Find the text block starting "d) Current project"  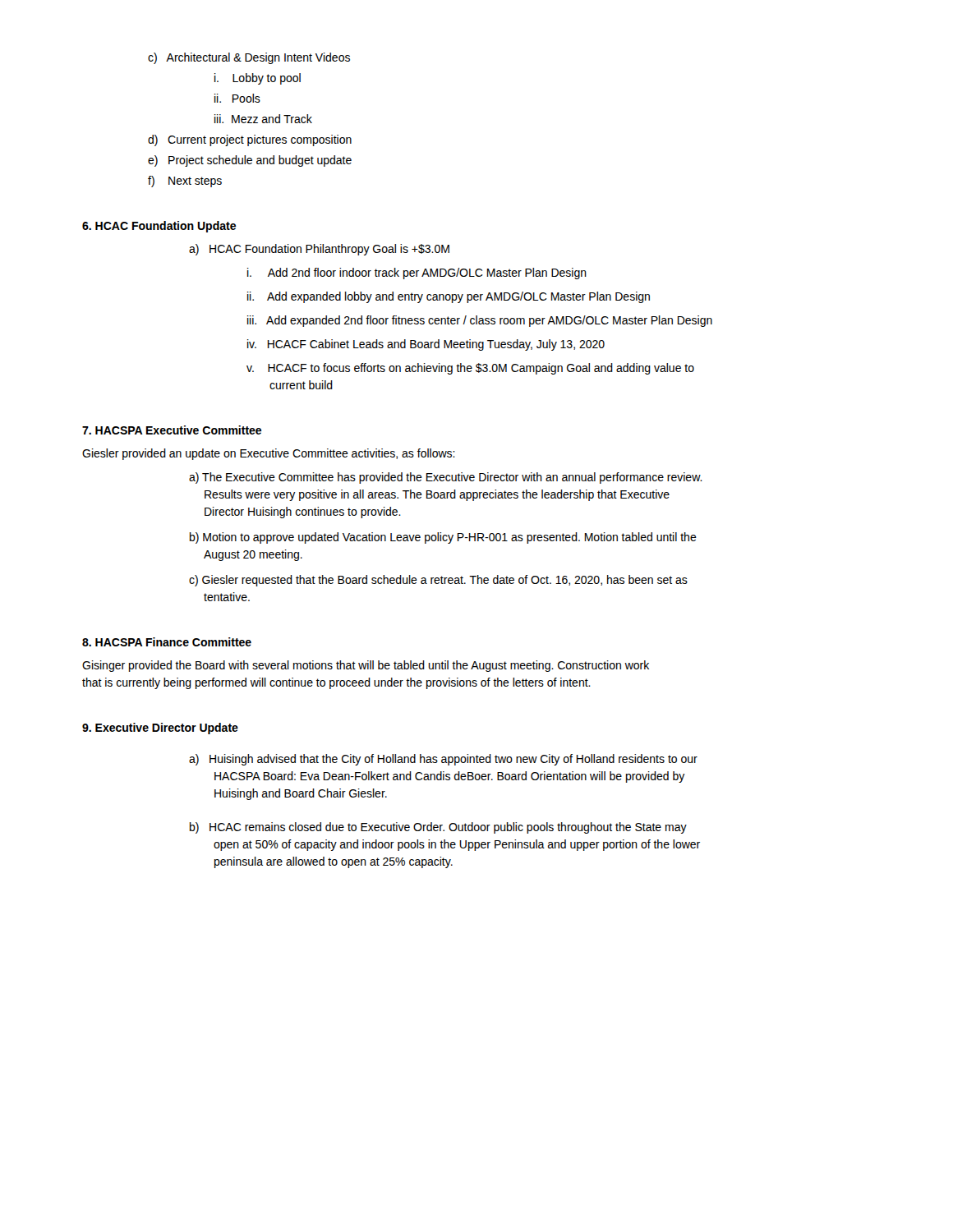250,140
